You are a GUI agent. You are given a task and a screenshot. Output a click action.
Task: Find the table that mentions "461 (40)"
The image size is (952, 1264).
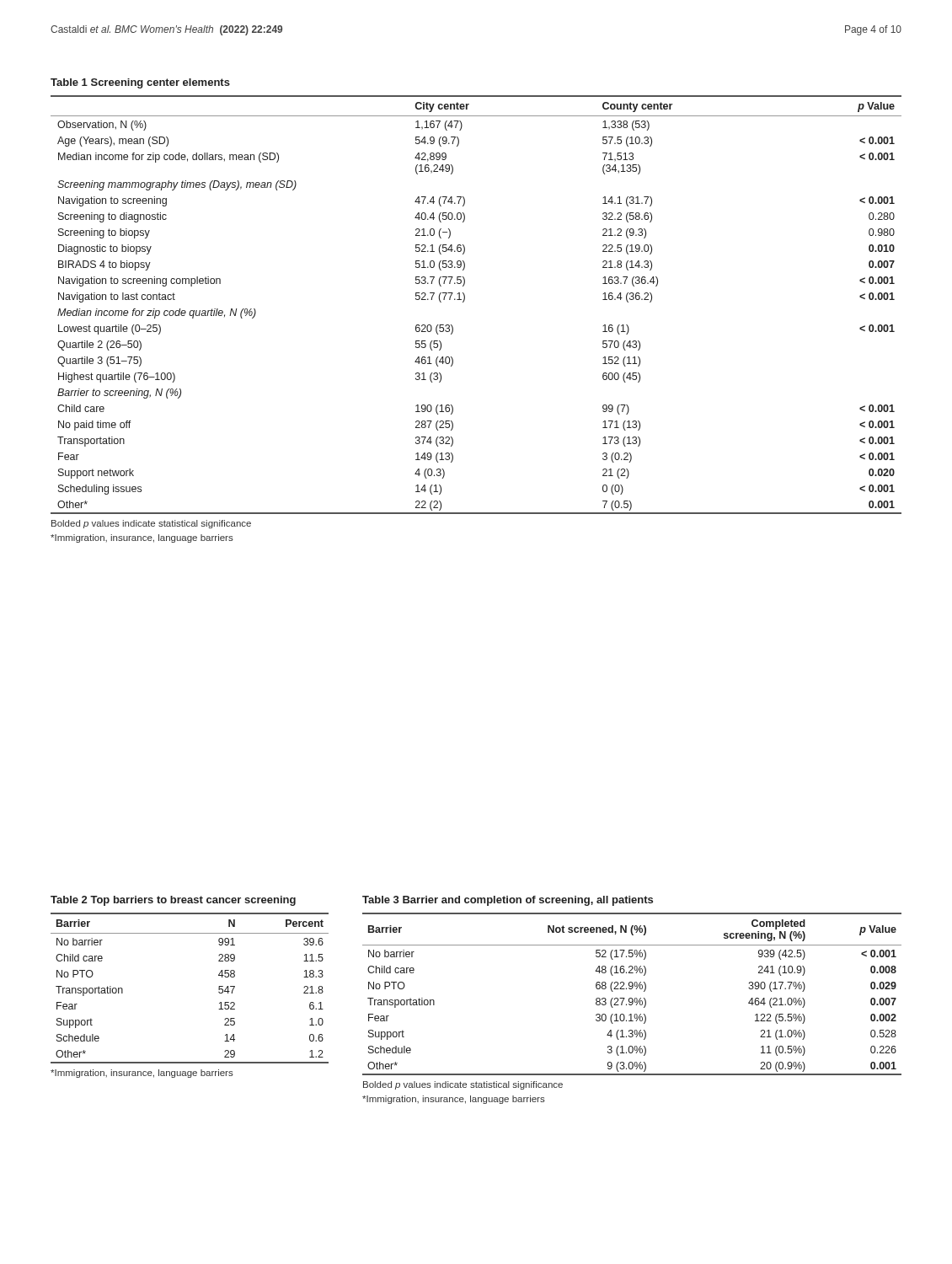point(476,319)
